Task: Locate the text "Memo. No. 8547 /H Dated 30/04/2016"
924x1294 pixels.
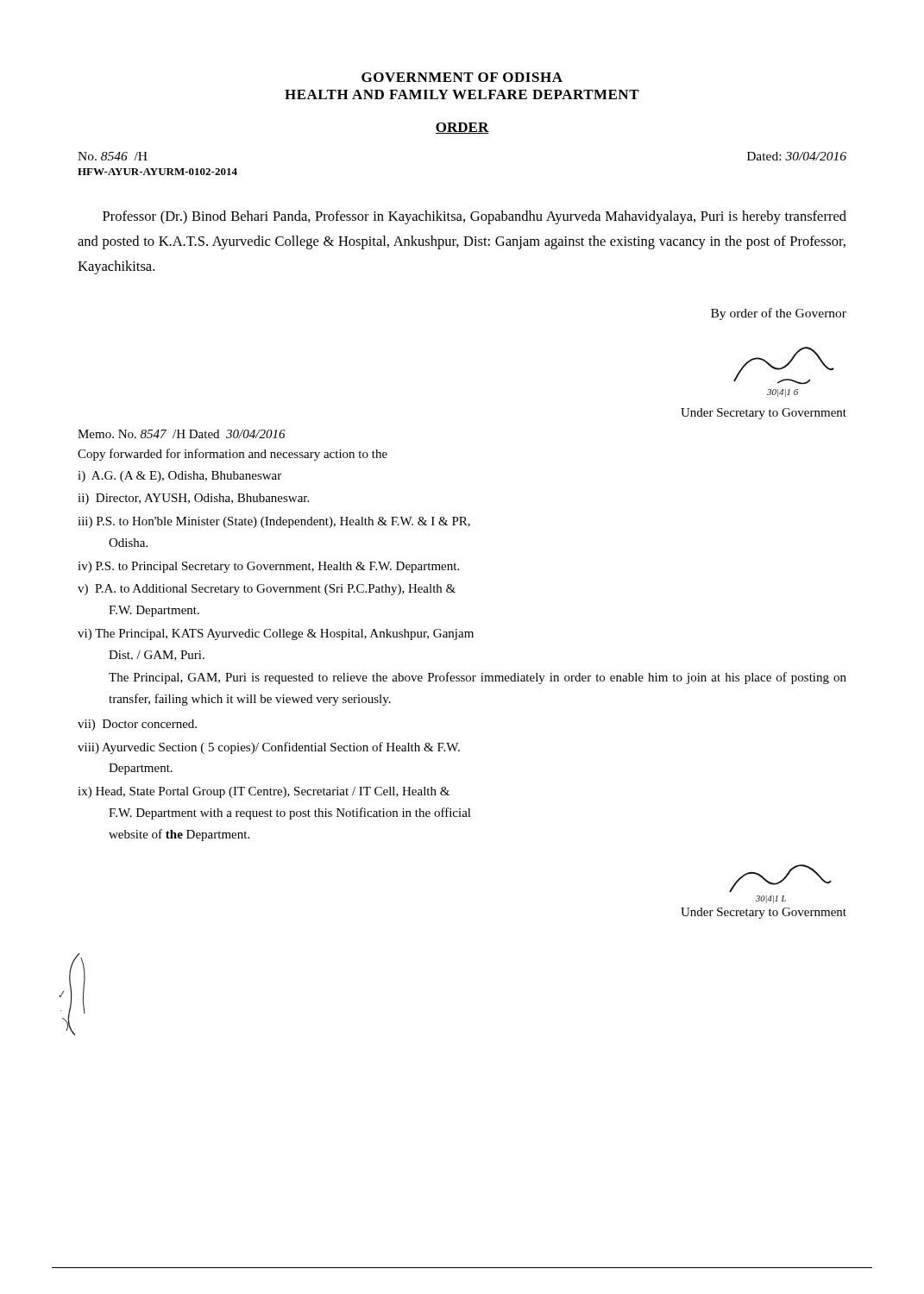Action: [181, 434]
